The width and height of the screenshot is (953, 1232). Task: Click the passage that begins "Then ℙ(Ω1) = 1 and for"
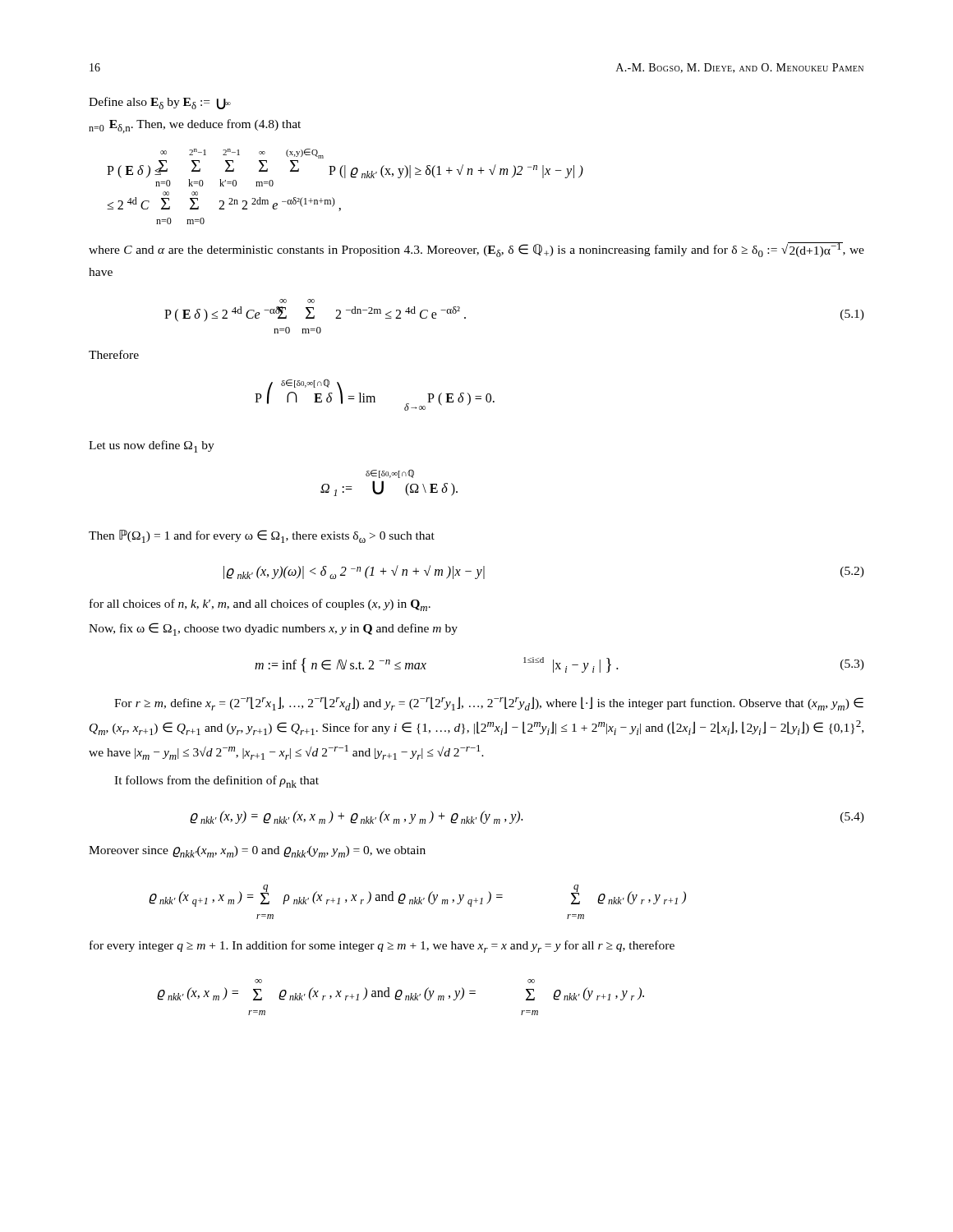262,536
